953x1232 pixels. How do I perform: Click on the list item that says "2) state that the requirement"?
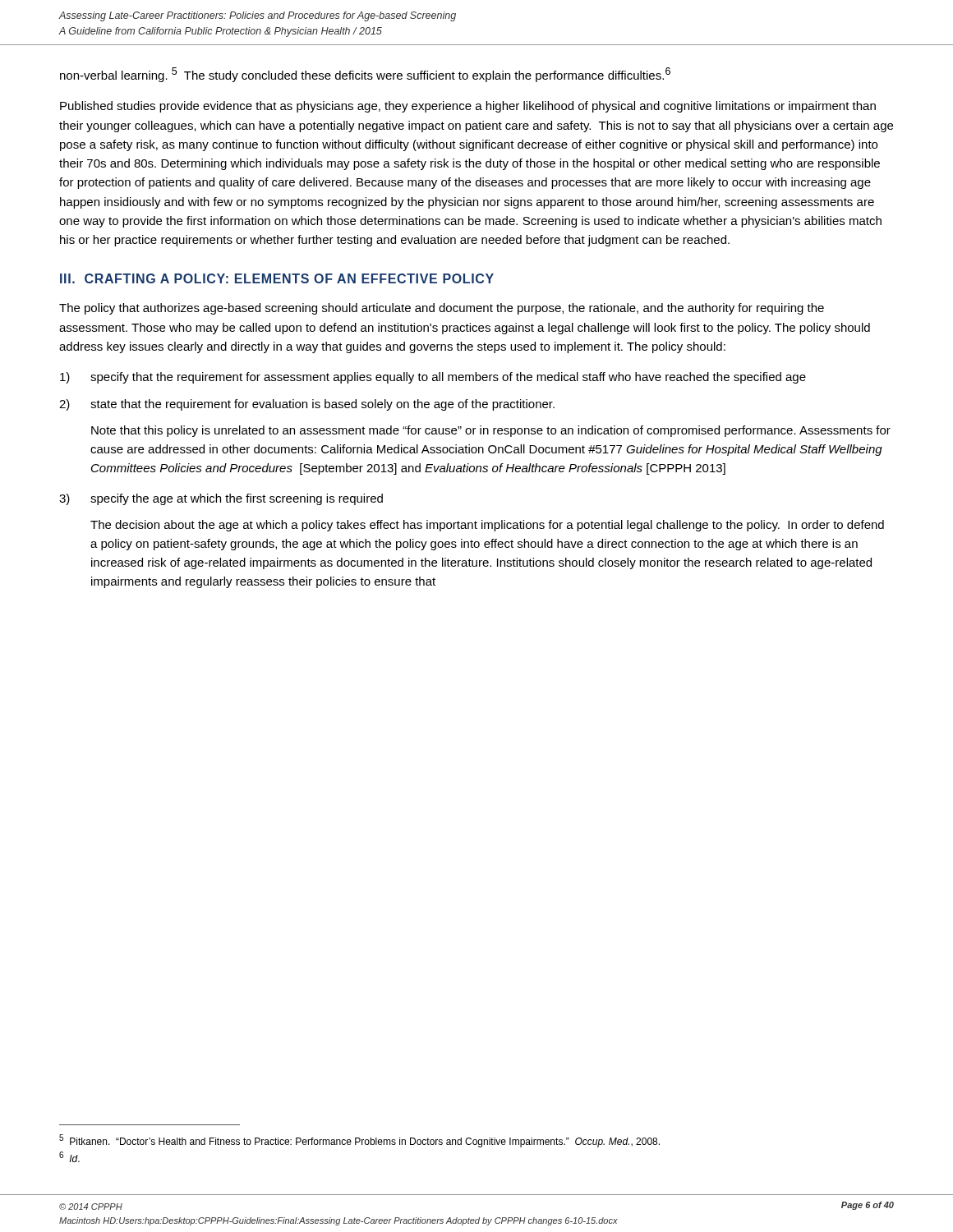coord(476,404)
